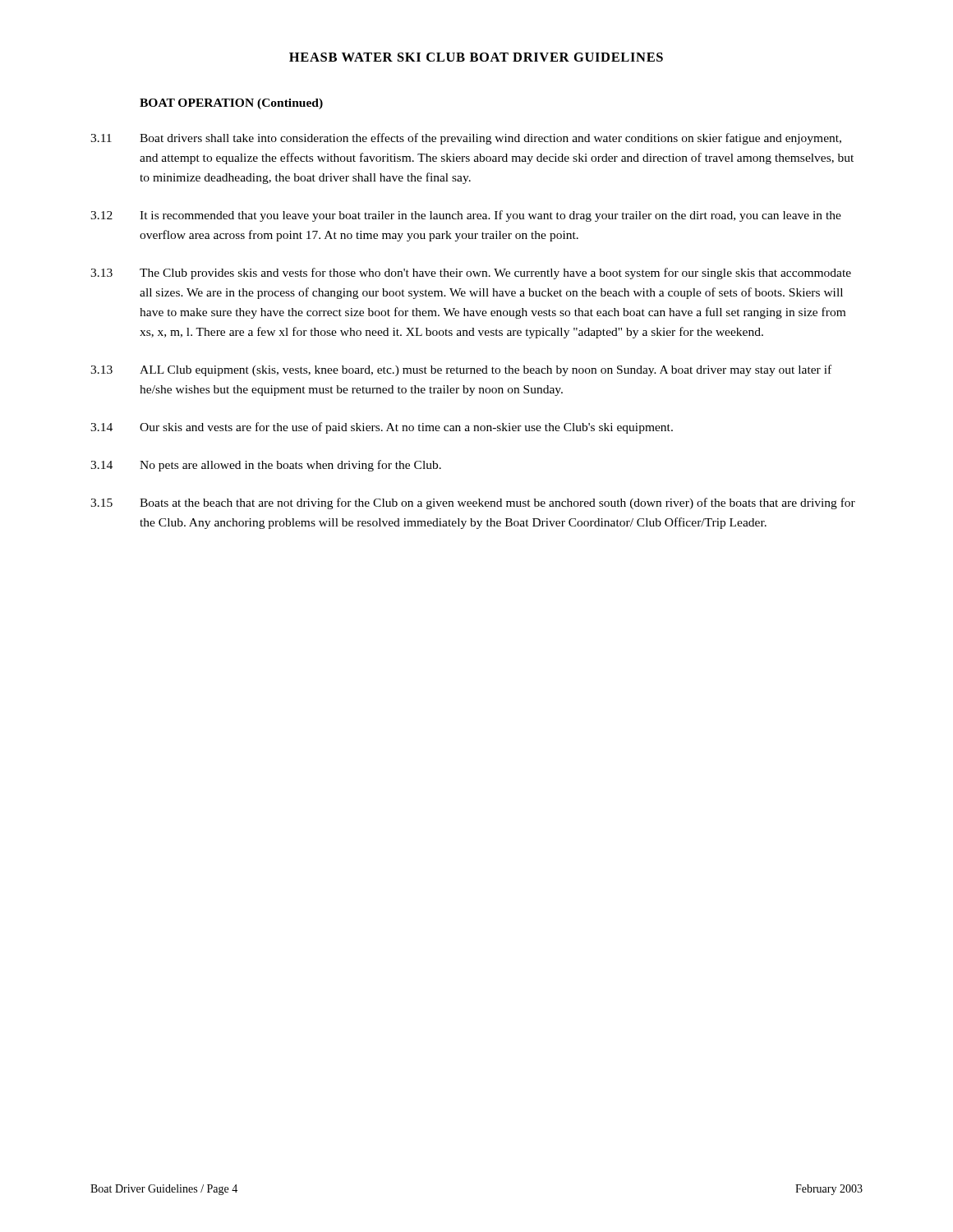Locate the text "BOAT OPERATION (Continued)"

(231, 102)
